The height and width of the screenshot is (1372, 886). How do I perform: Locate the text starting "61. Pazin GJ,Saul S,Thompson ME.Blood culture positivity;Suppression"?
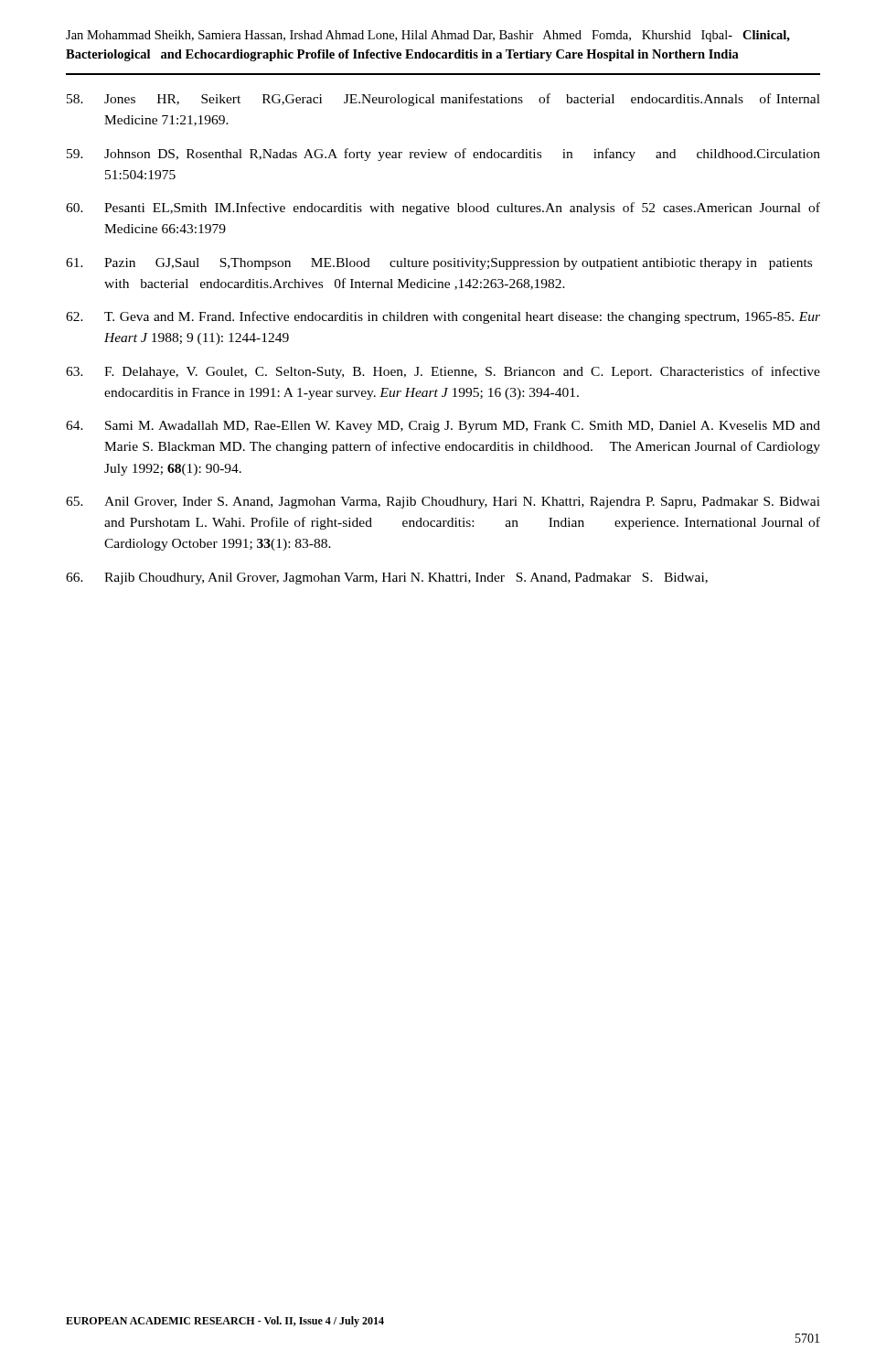coord(443,272)
